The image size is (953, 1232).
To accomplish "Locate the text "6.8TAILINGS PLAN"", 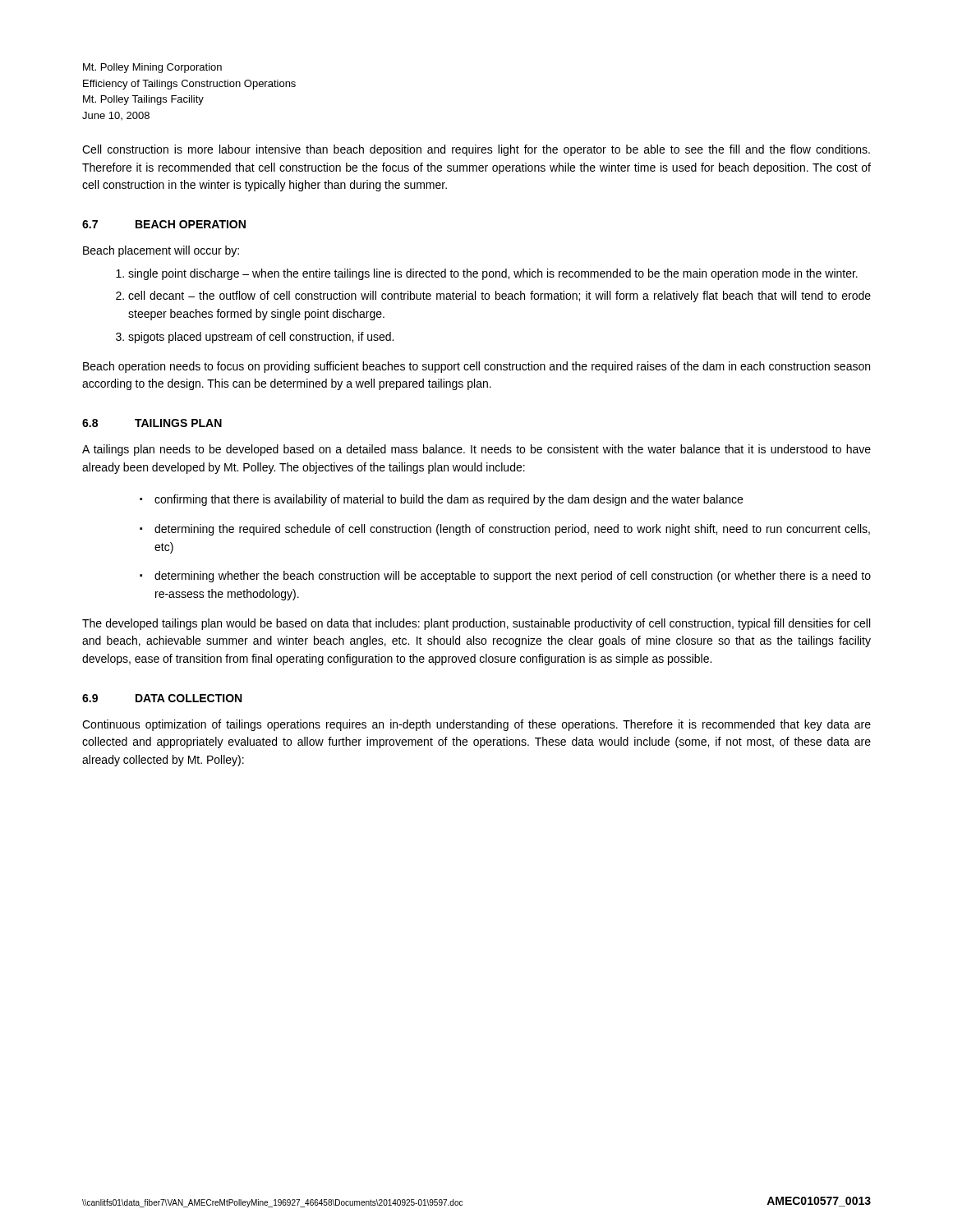I will click(152, 423).
